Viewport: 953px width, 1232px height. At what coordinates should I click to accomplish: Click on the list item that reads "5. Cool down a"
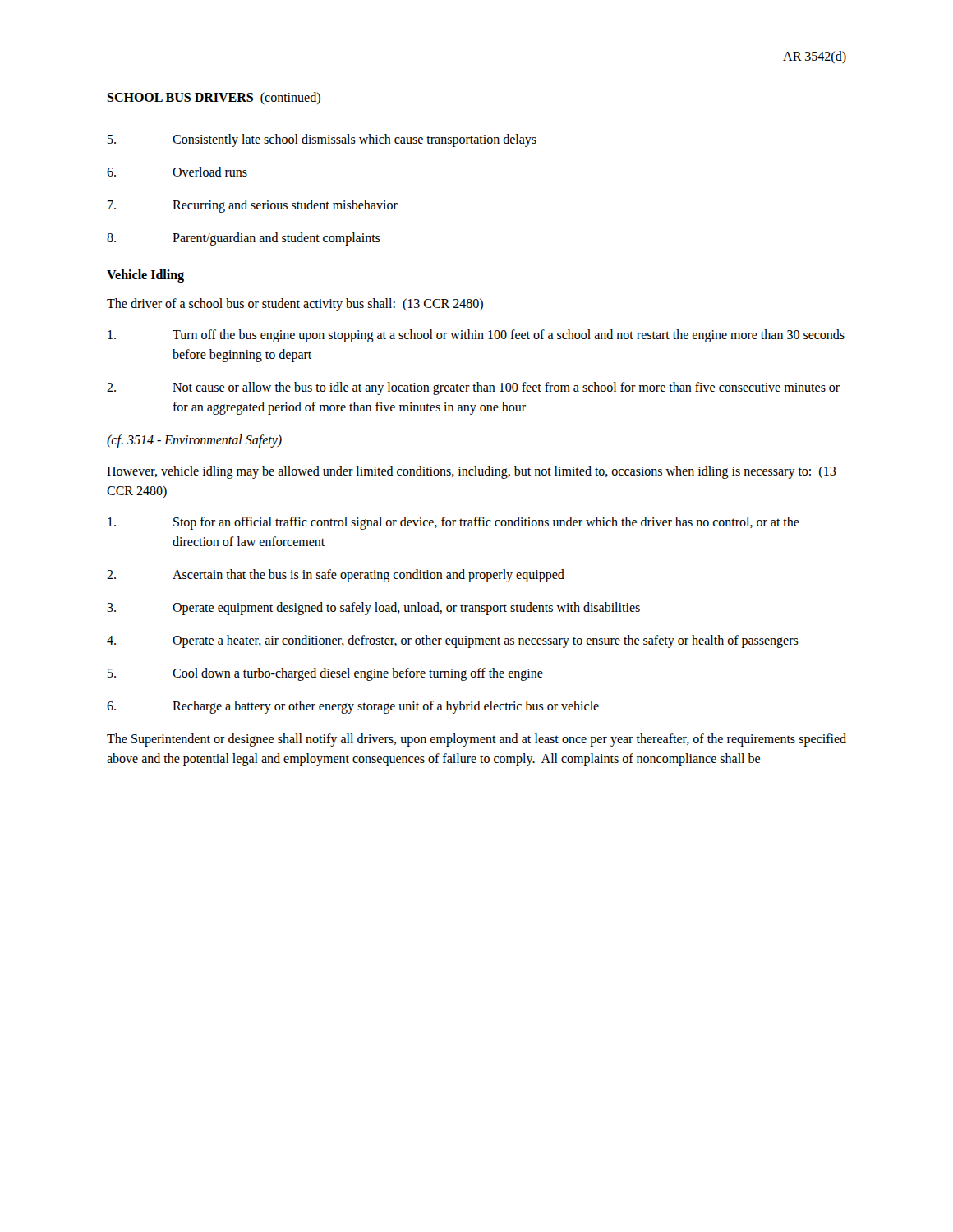476,674
